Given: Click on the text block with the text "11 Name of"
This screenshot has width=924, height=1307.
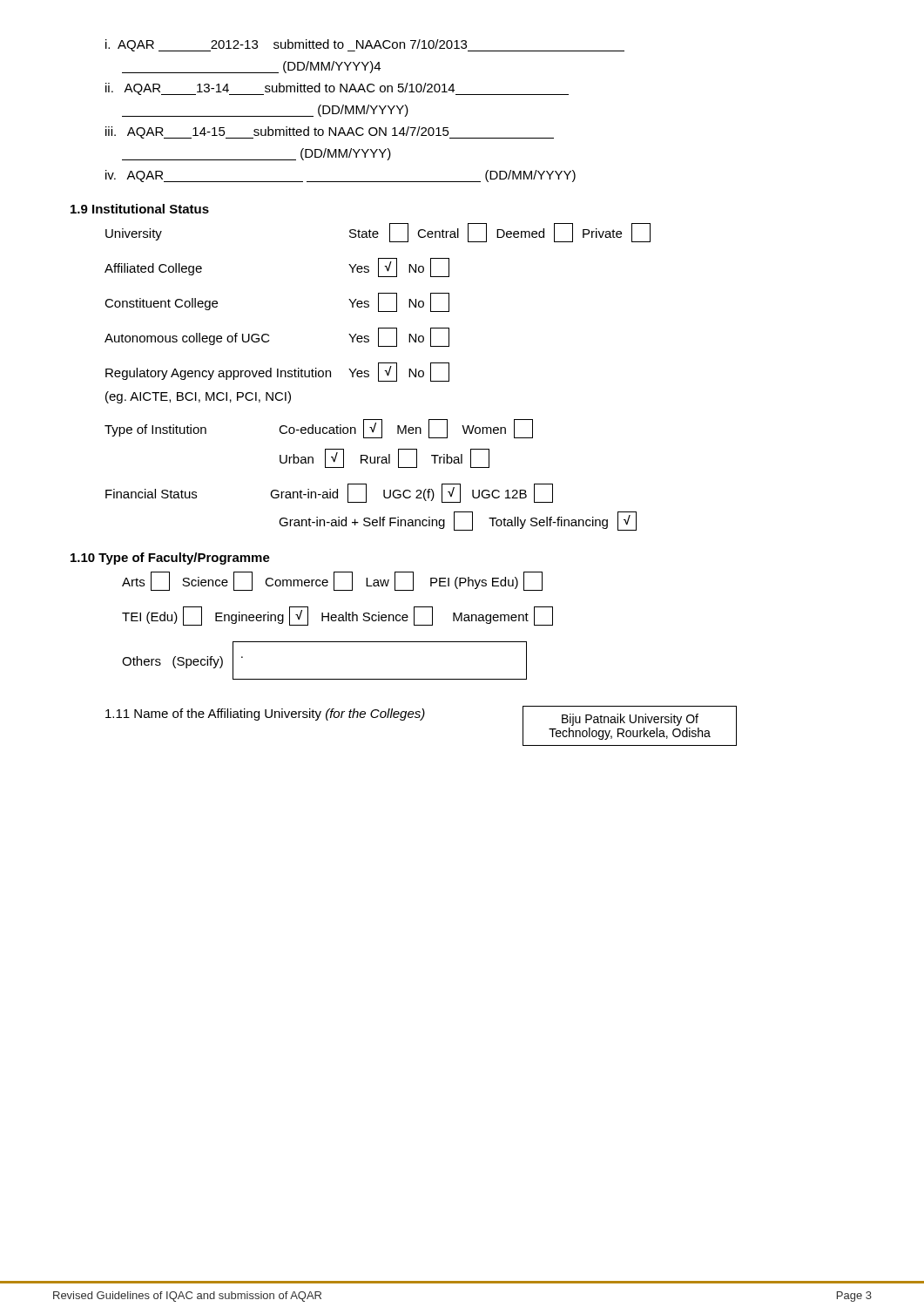Looking at the screenshot, I should pos(421,726).
